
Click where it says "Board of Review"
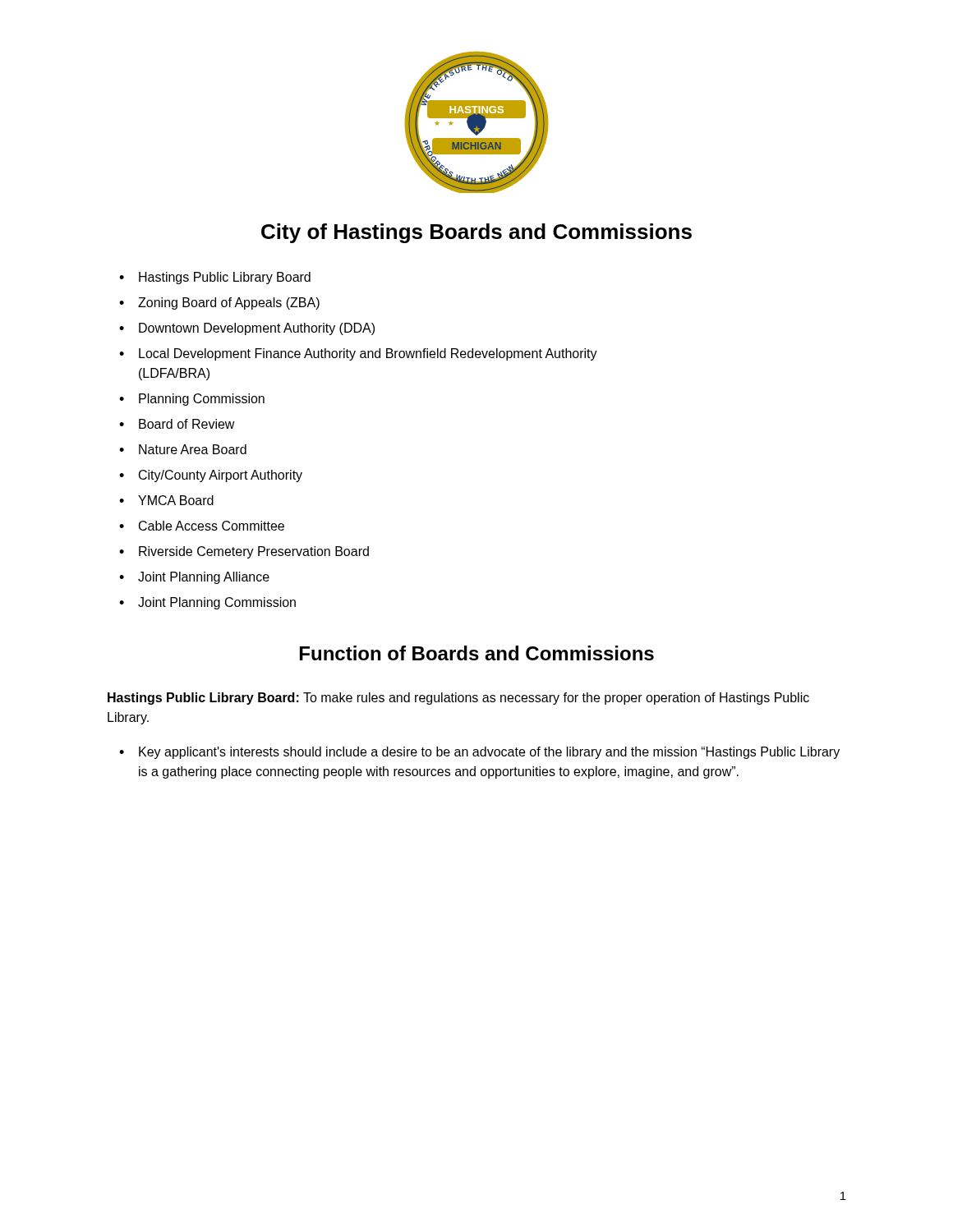click(x=186, y=424)
